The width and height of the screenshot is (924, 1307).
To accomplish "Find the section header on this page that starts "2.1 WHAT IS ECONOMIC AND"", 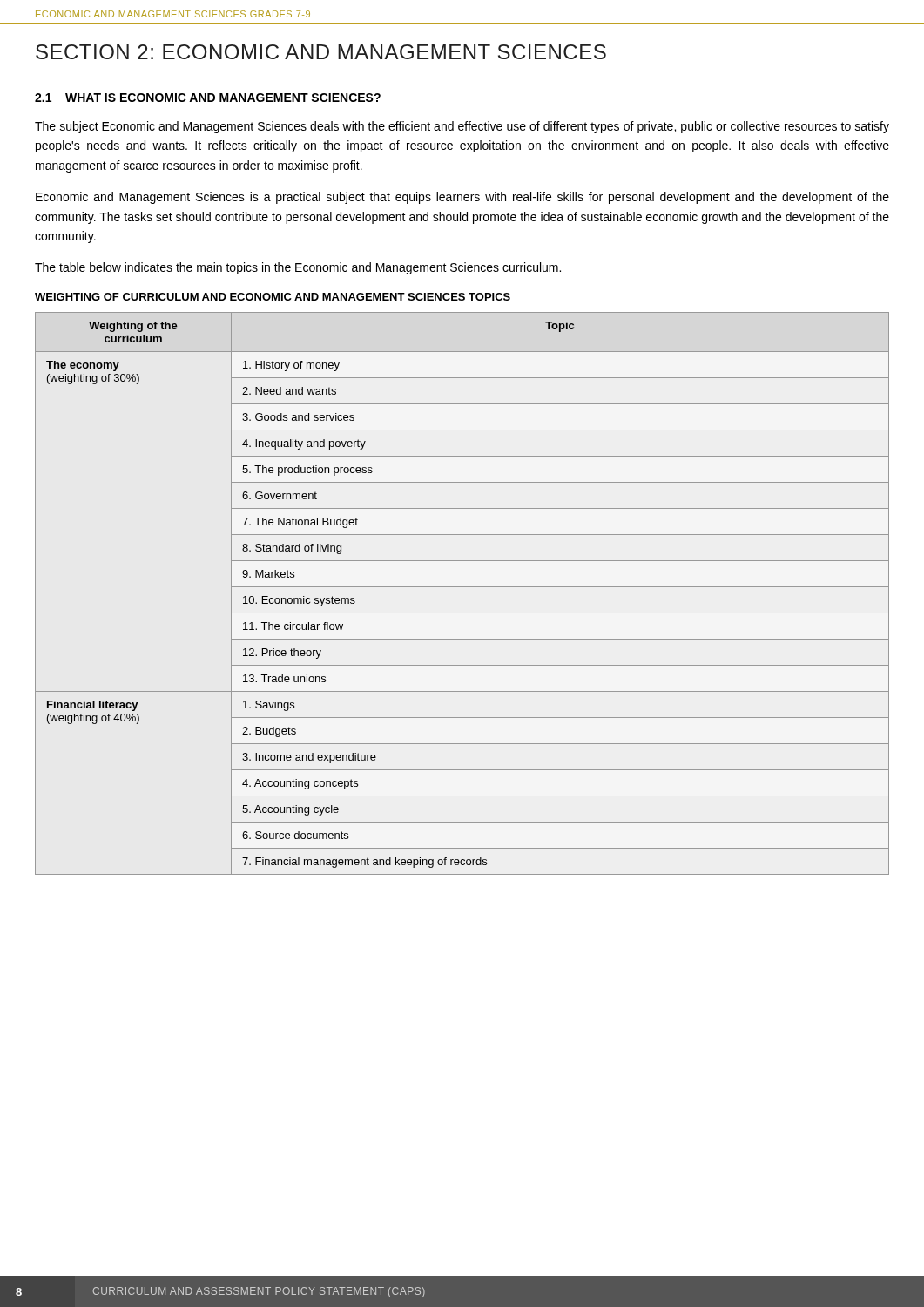I will (208, 98).
